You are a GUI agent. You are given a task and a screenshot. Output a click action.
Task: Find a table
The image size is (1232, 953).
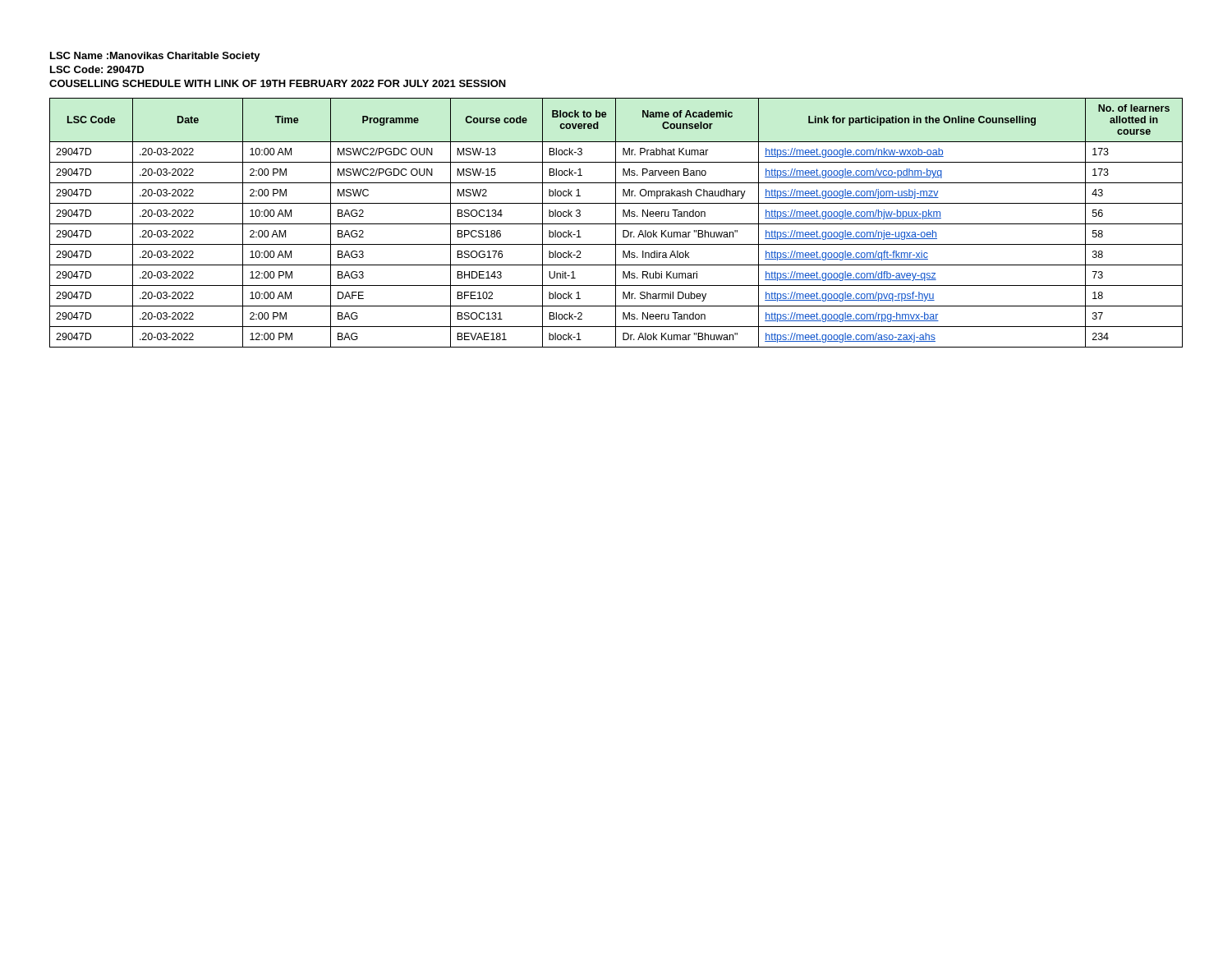[616, 223]
